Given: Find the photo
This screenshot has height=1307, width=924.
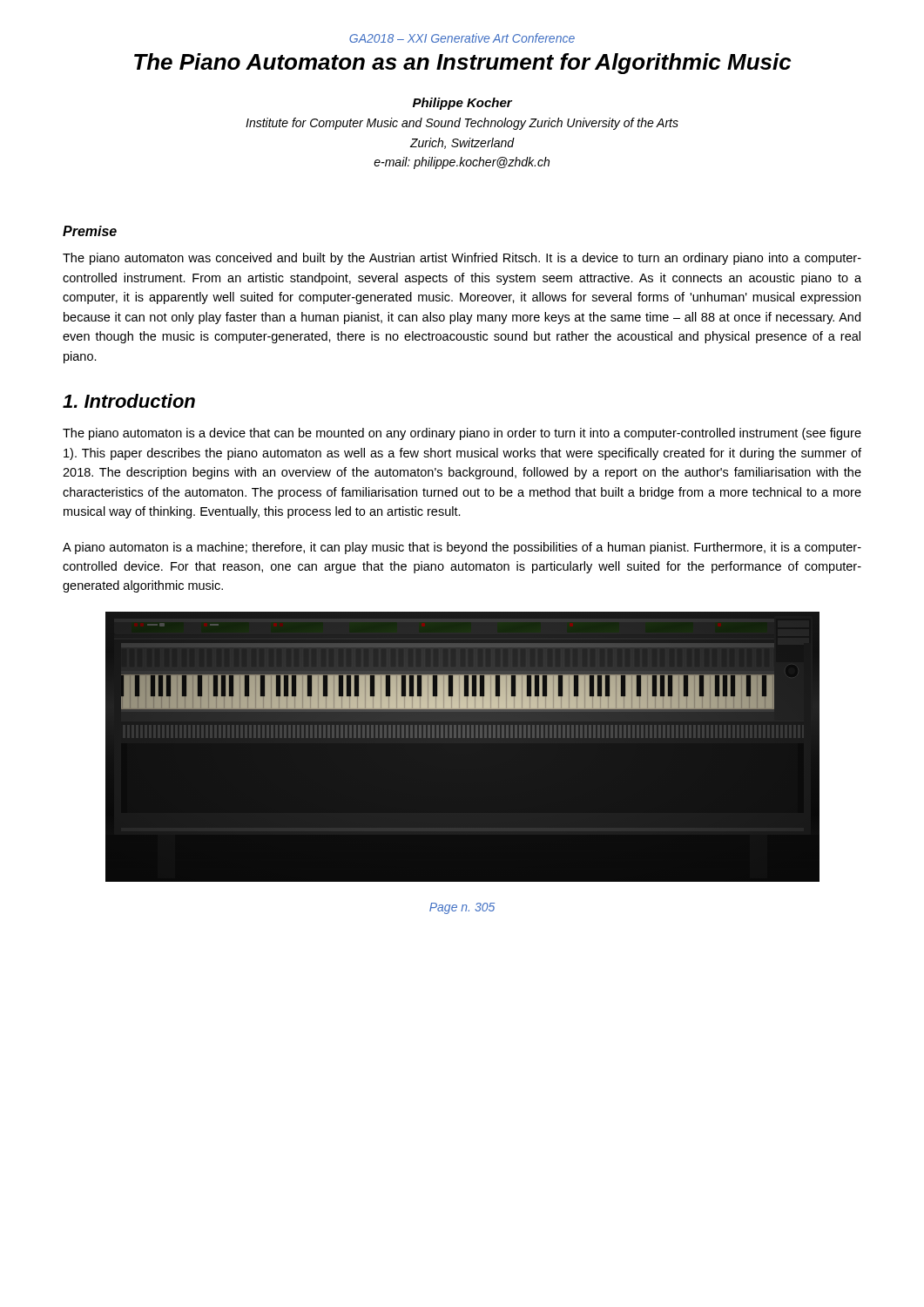Looking at the screenshot, I should [x=462, y=748].
